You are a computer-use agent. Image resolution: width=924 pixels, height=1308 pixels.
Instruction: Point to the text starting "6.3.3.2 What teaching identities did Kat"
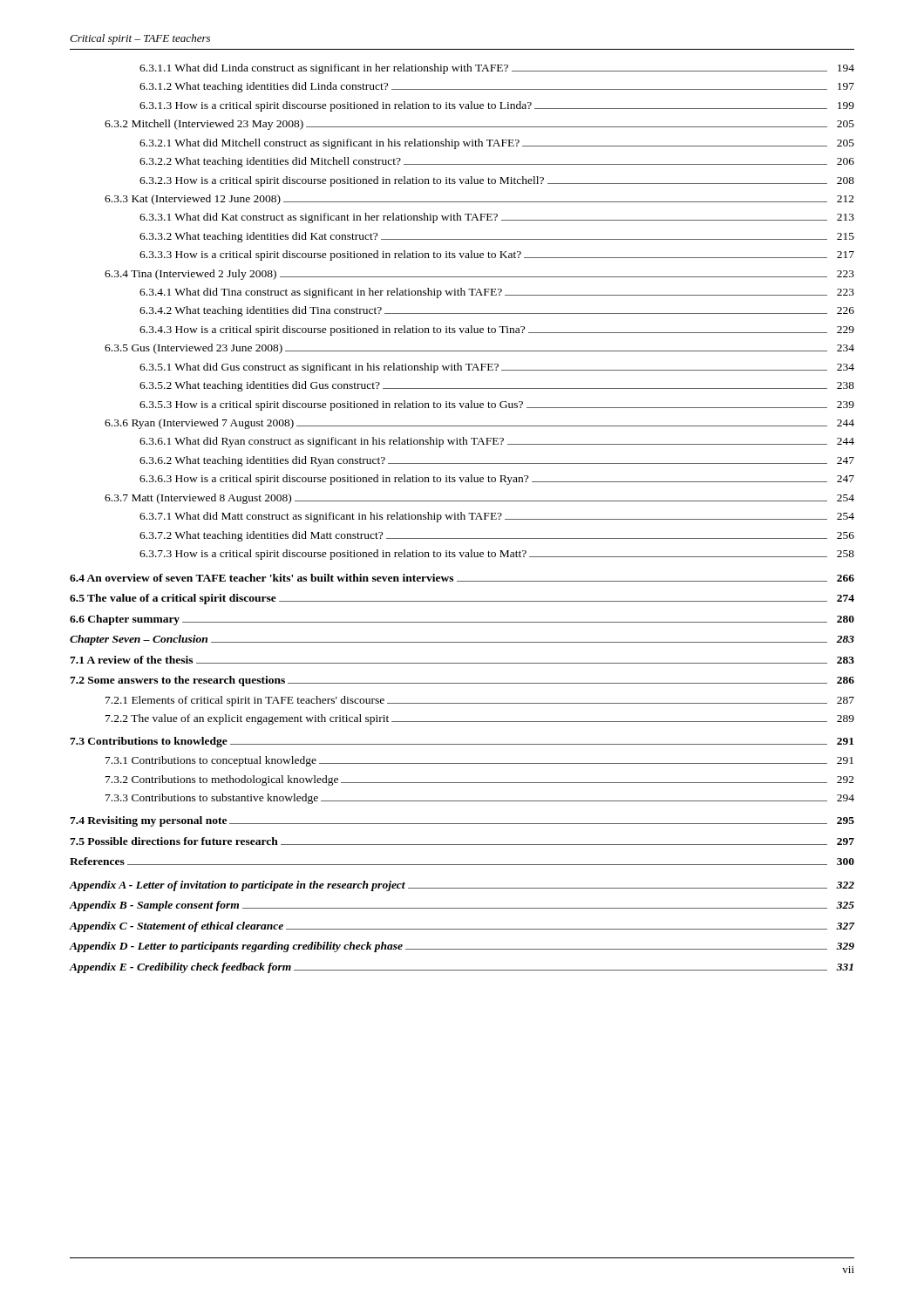[497, 237]
